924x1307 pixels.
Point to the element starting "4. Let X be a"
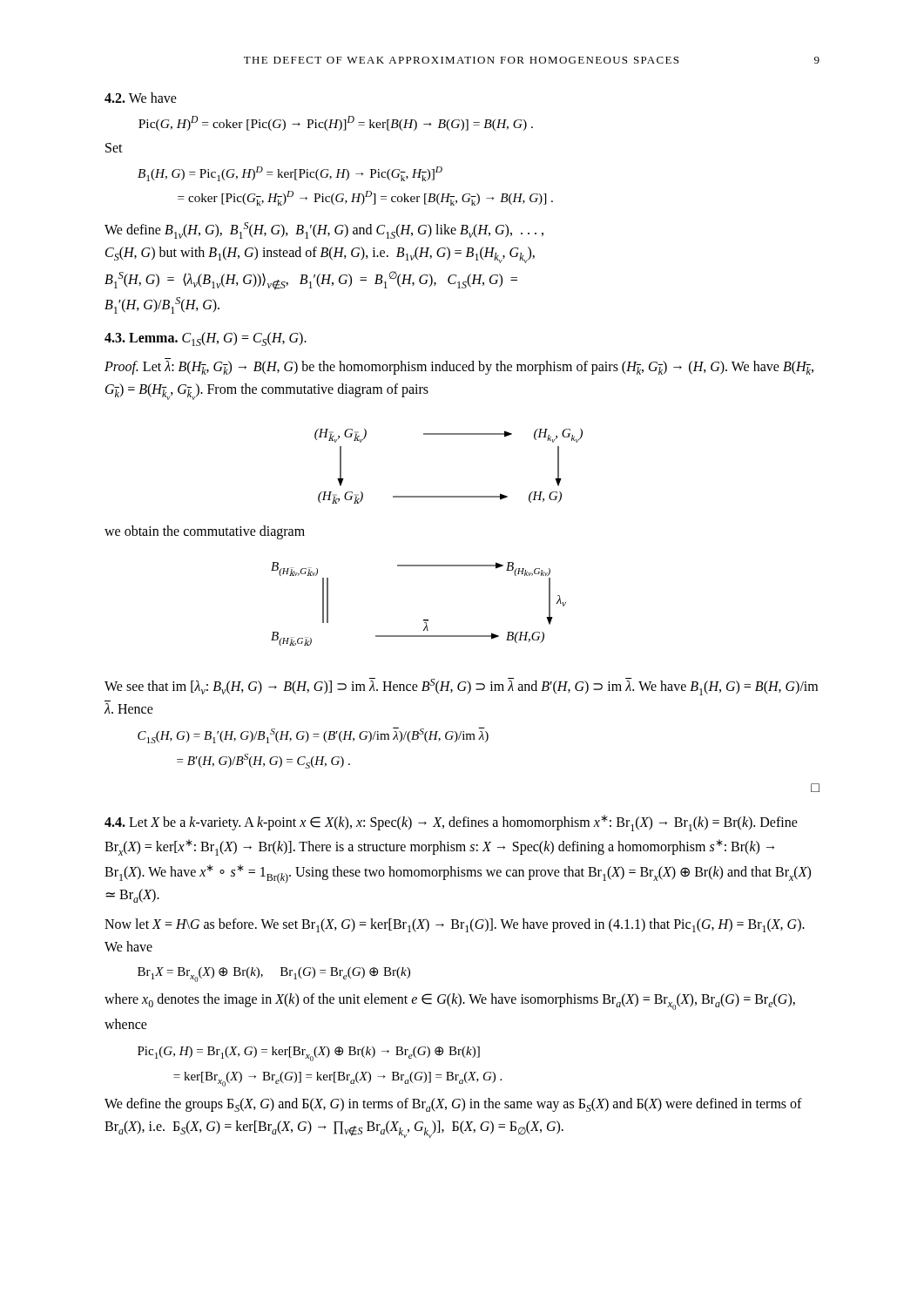pos(458,859)
